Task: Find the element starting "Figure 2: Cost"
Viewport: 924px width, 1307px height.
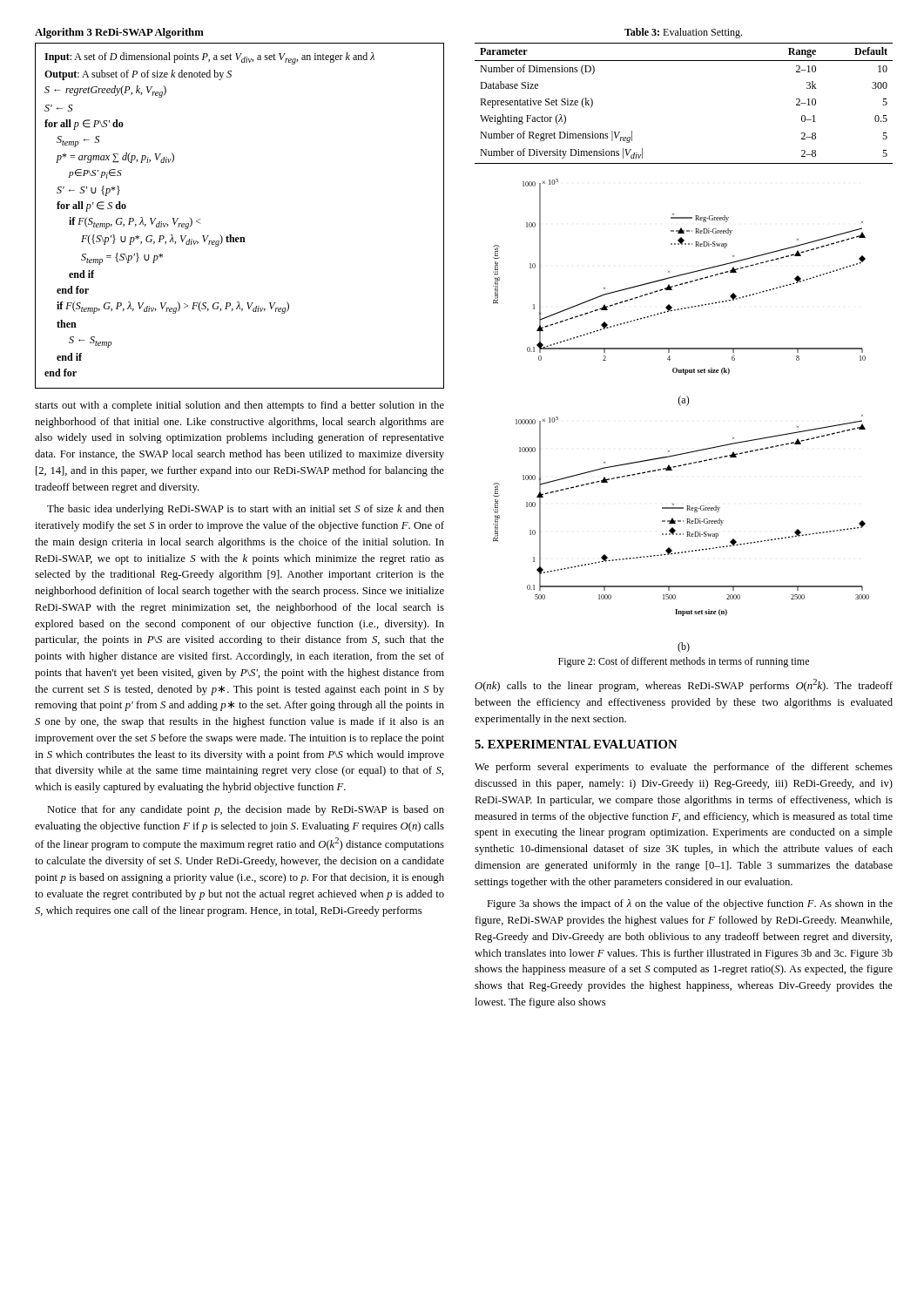Action: pyautogui.click(x=684, y=661)
